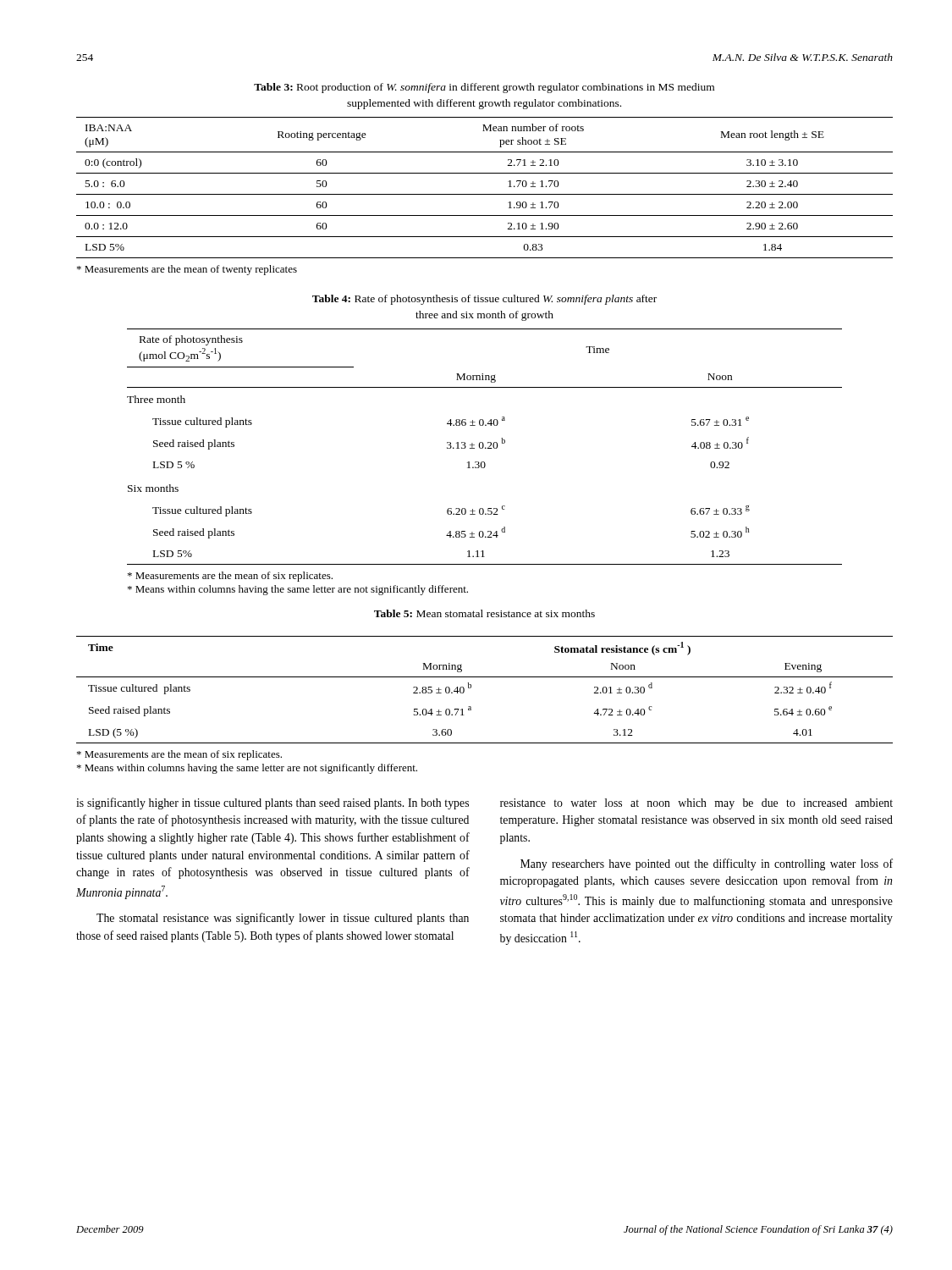The height and width of the screenshot is (1270, 952).
Task: Locate the block of text that opens with "is significantly higher"
Action: point(273,870)
